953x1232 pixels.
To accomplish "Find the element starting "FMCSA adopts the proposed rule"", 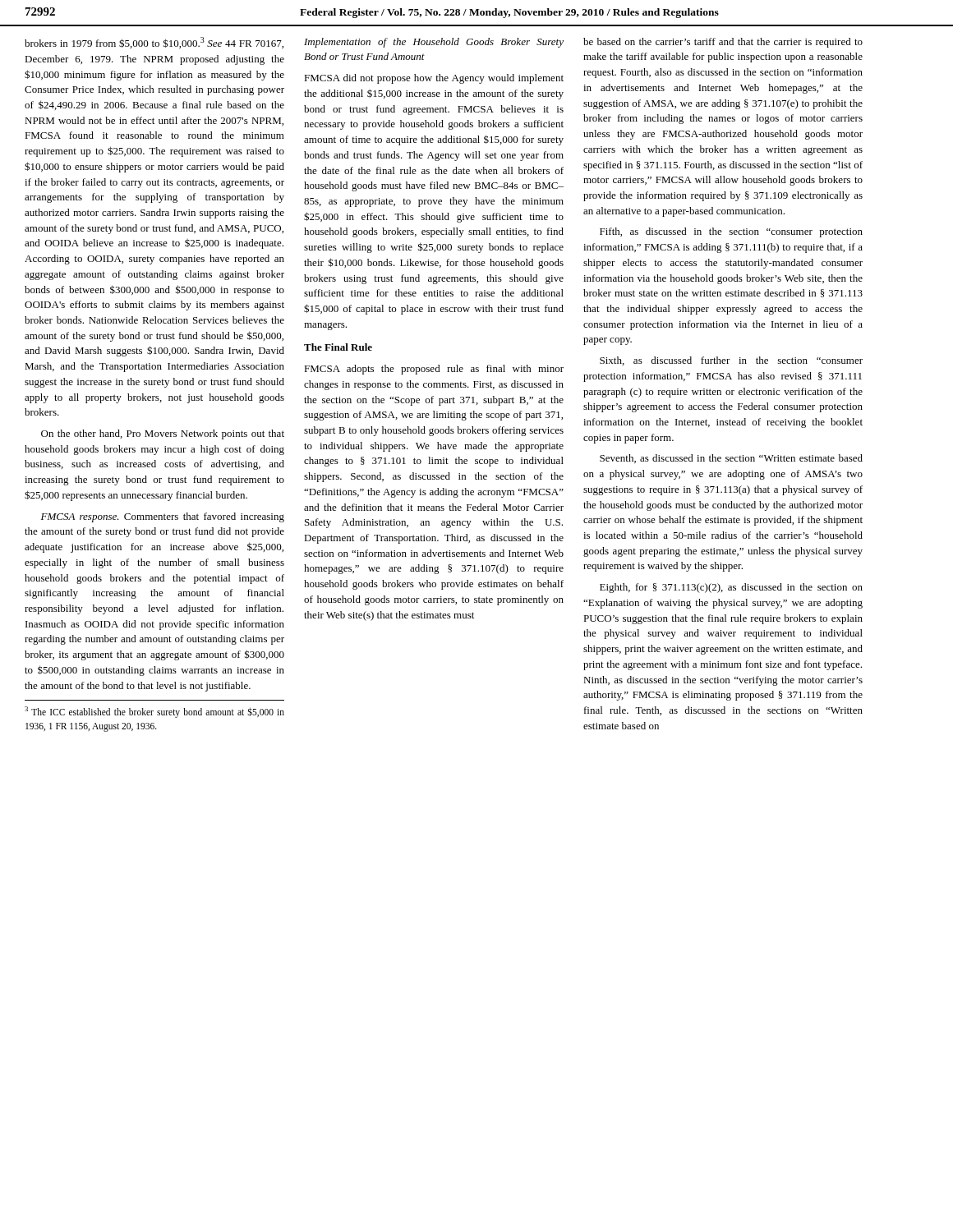I will point(434,492).
